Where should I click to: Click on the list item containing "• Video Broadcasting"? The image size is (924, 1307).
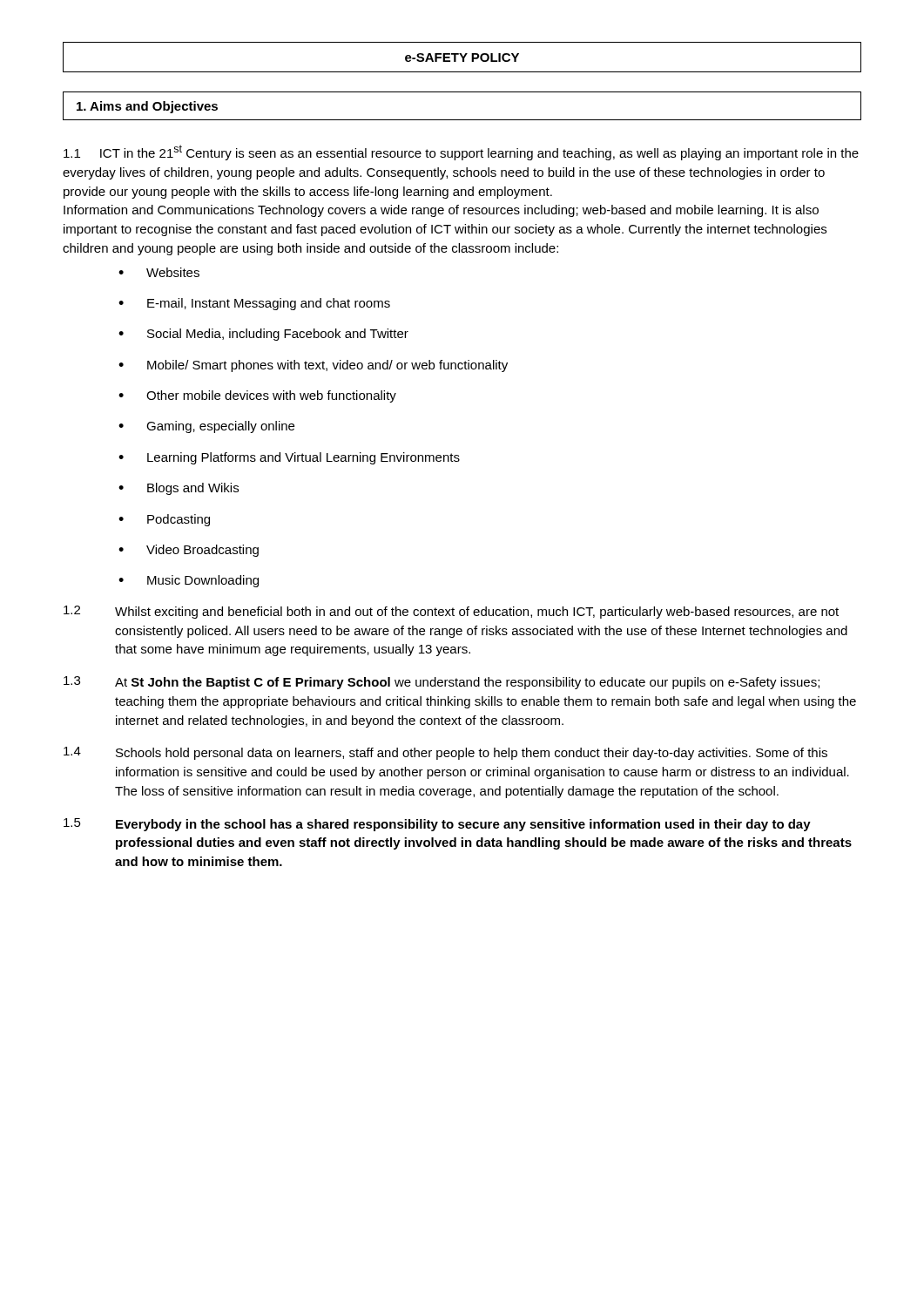(189, 551)
